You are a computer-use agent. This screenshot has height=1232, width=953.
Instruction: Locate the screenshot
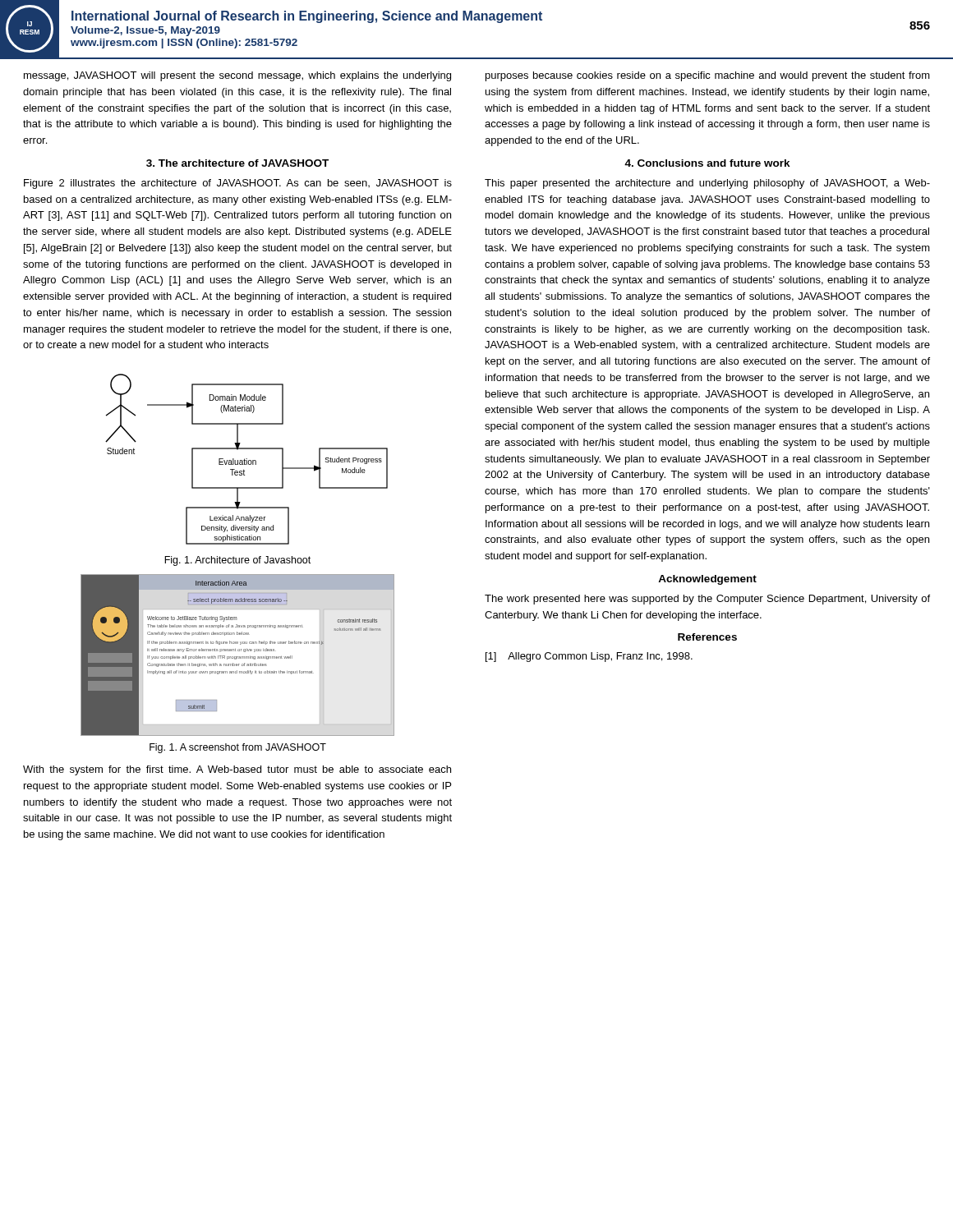(237, 656)
